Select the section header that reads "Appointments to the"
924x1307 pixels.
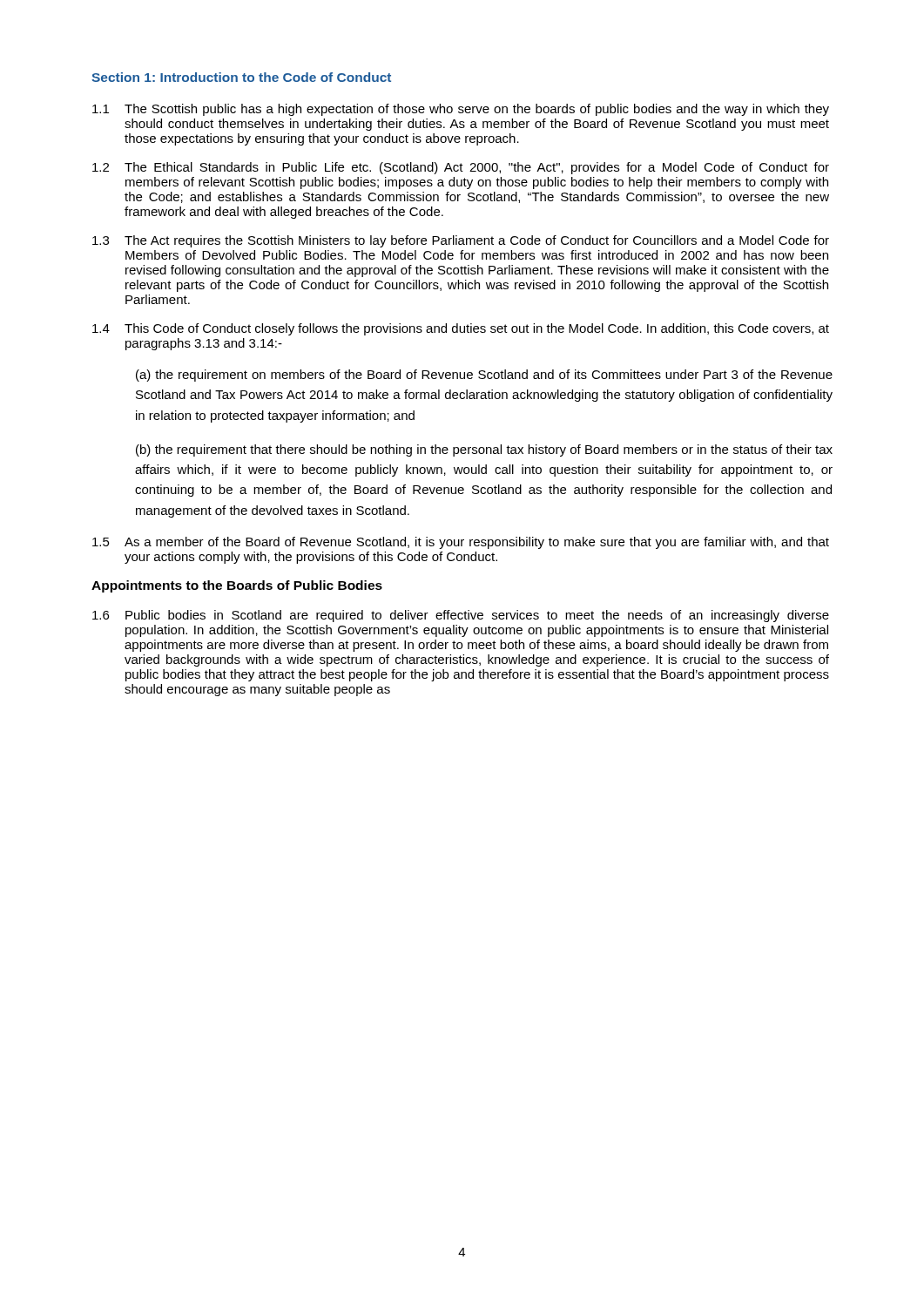pyautogui.click(x=237, y=585)
